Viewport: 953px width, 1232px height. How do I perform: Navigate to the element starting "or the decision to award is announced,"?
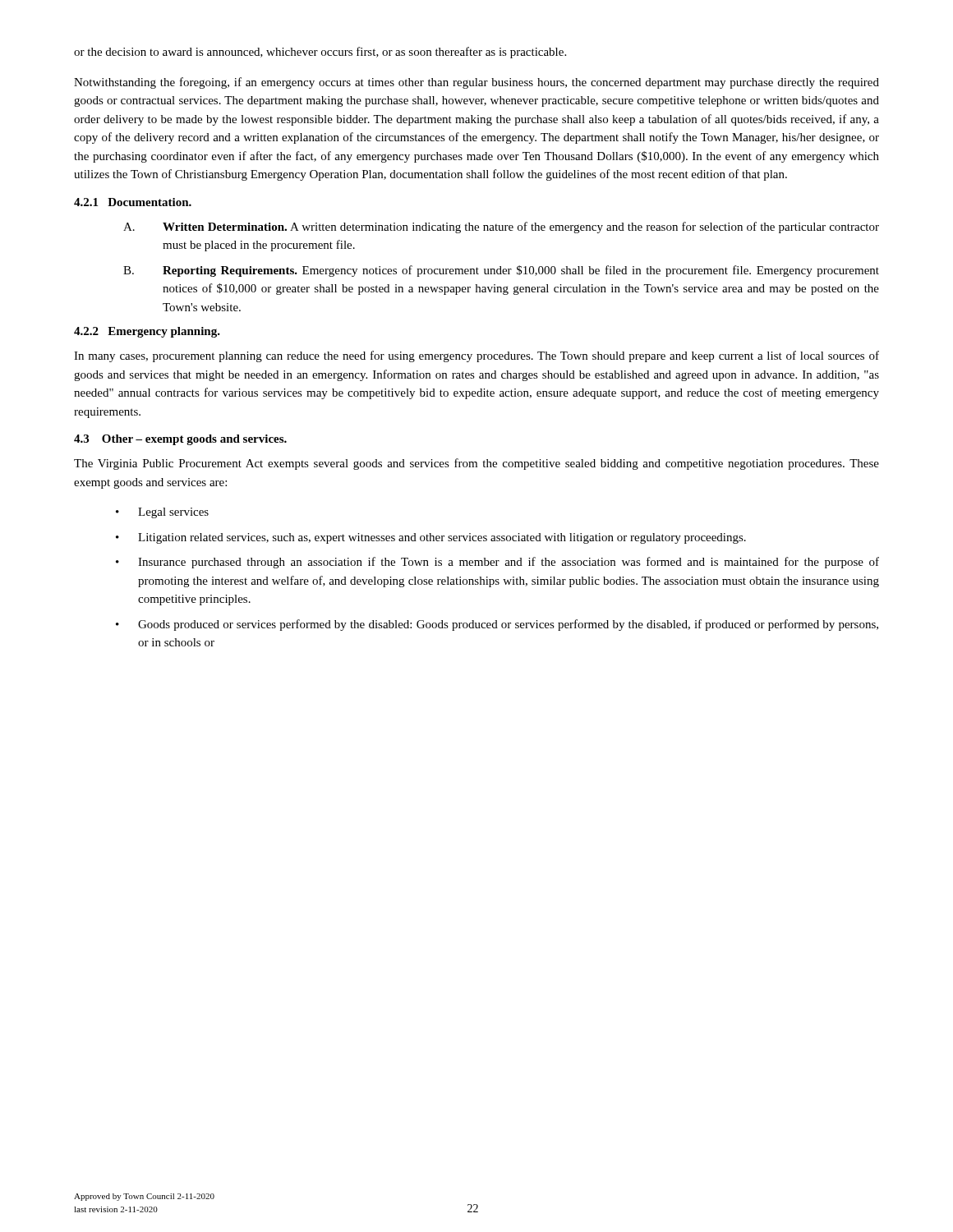point(476,52)
